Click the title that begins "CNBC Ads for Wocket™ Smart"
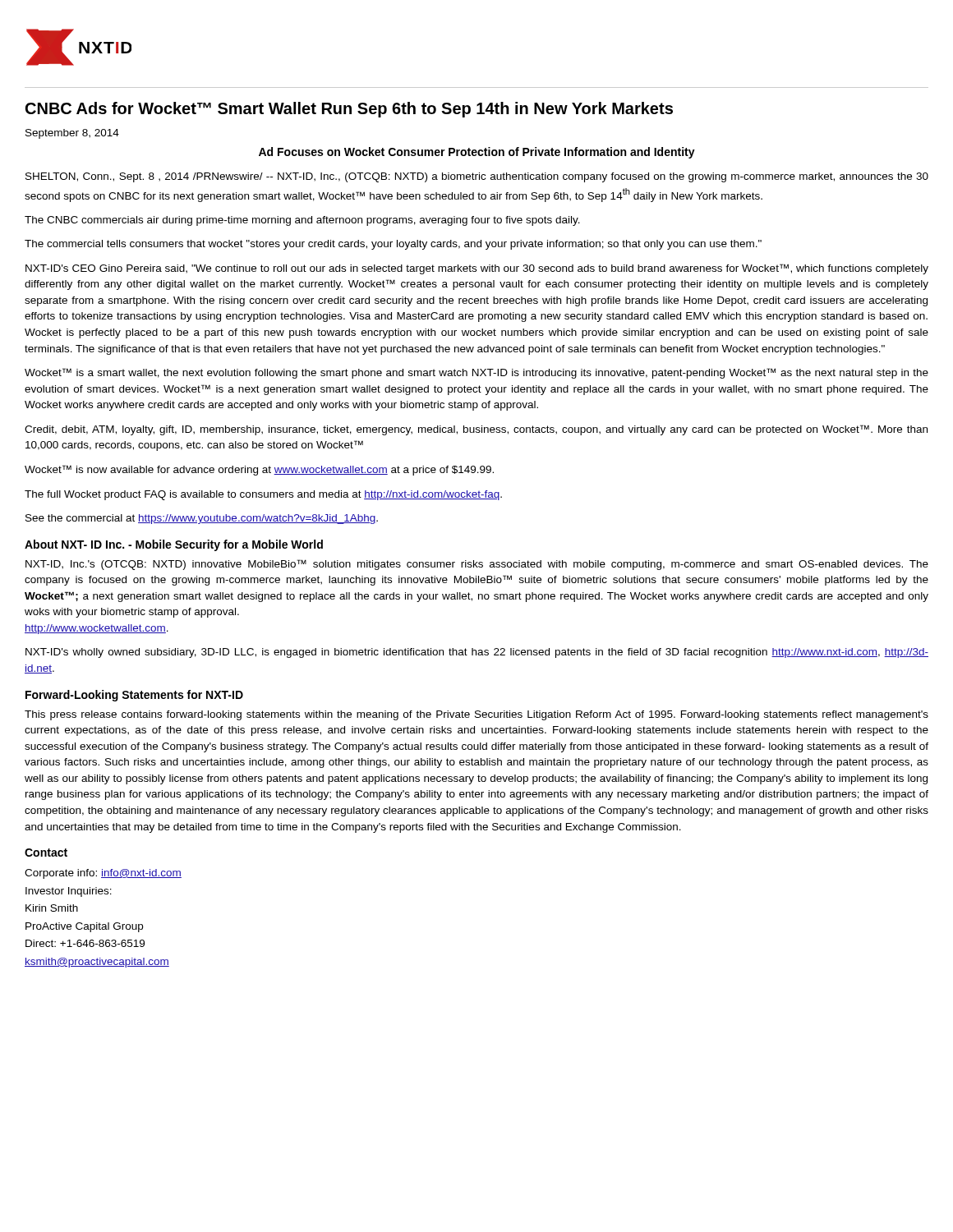 click(476, 103)
